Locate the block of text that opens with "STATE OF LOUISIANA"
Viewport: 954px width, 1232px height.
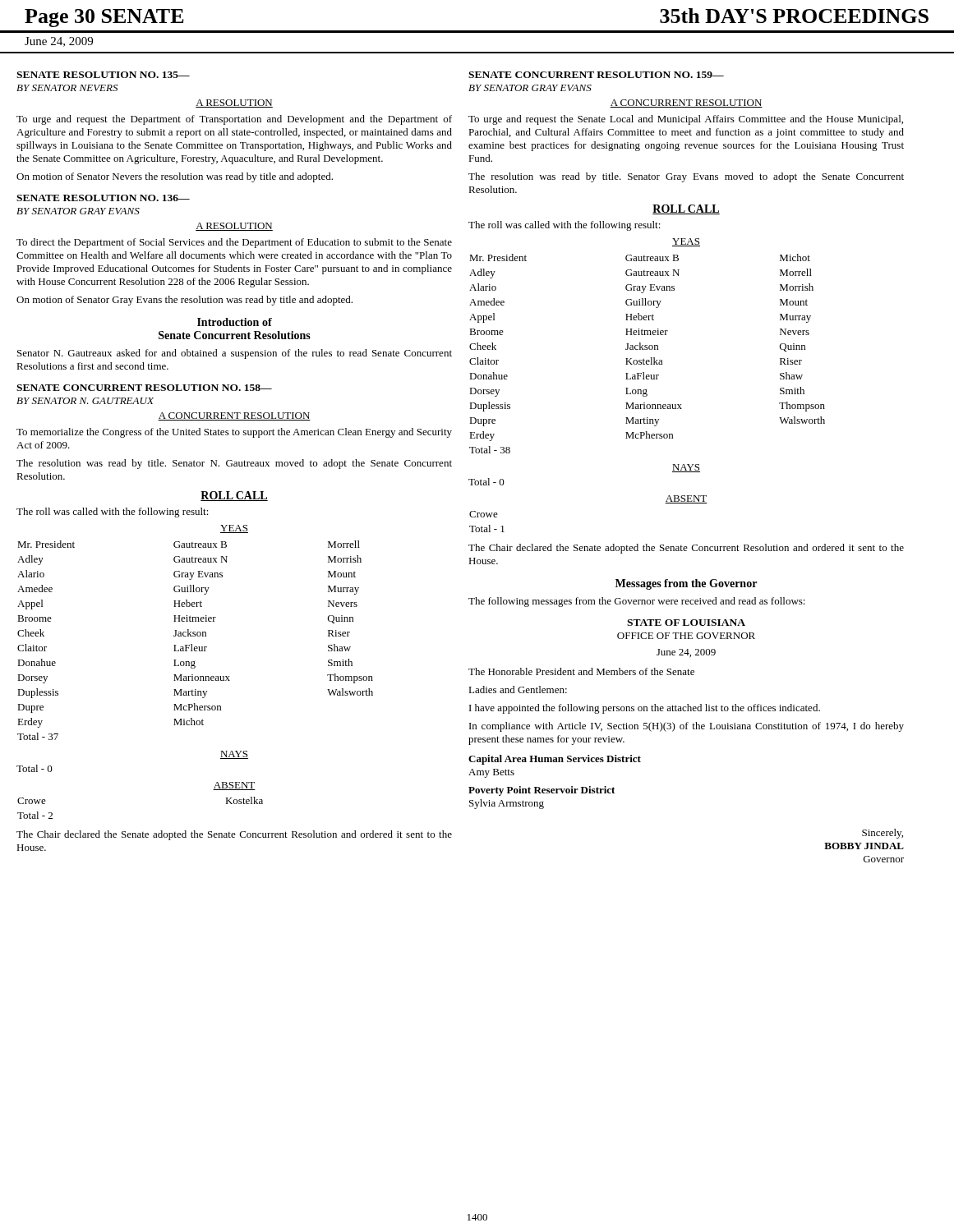[686, 637]
